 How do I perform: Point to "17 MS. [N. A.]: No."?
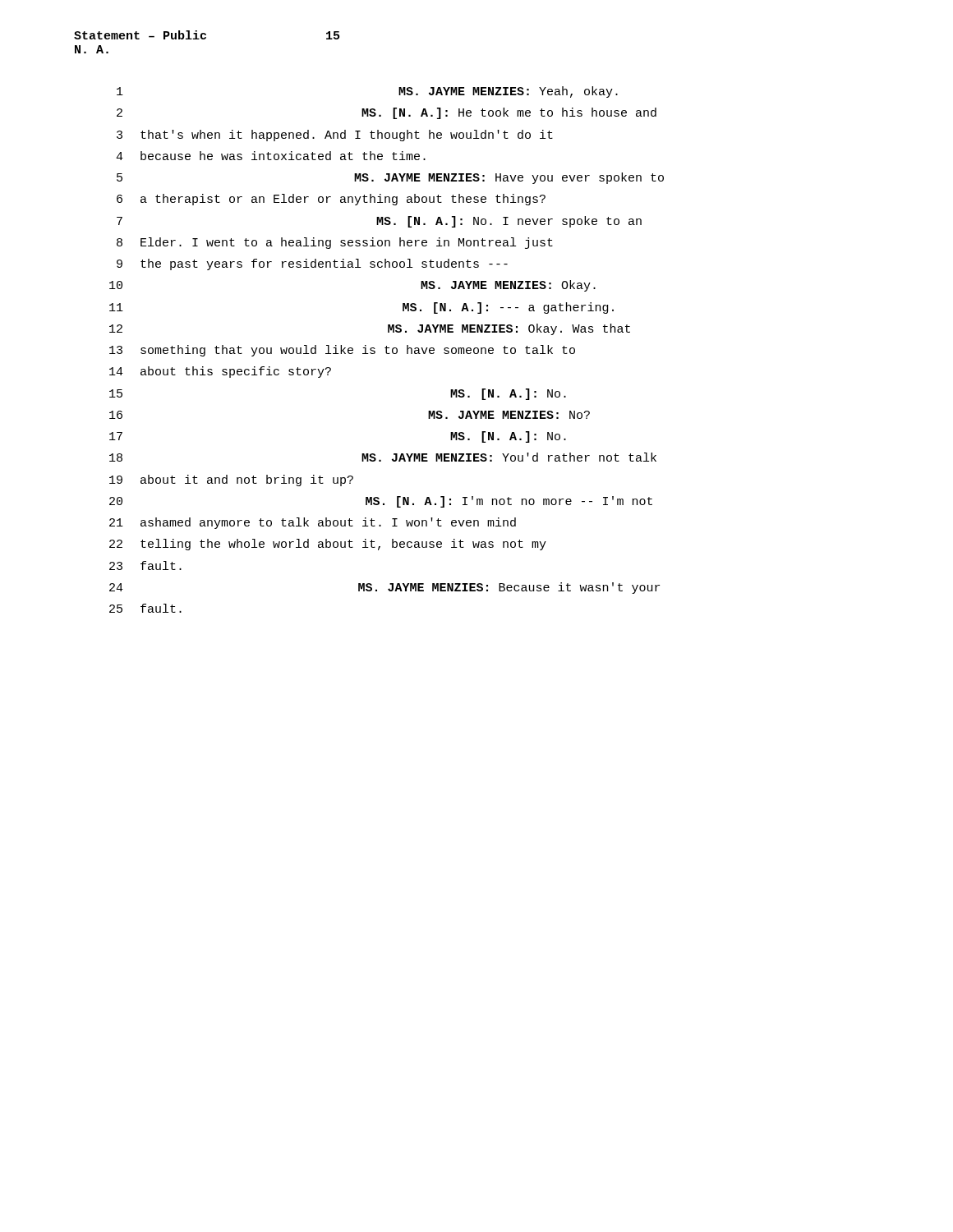click(476, 438)
